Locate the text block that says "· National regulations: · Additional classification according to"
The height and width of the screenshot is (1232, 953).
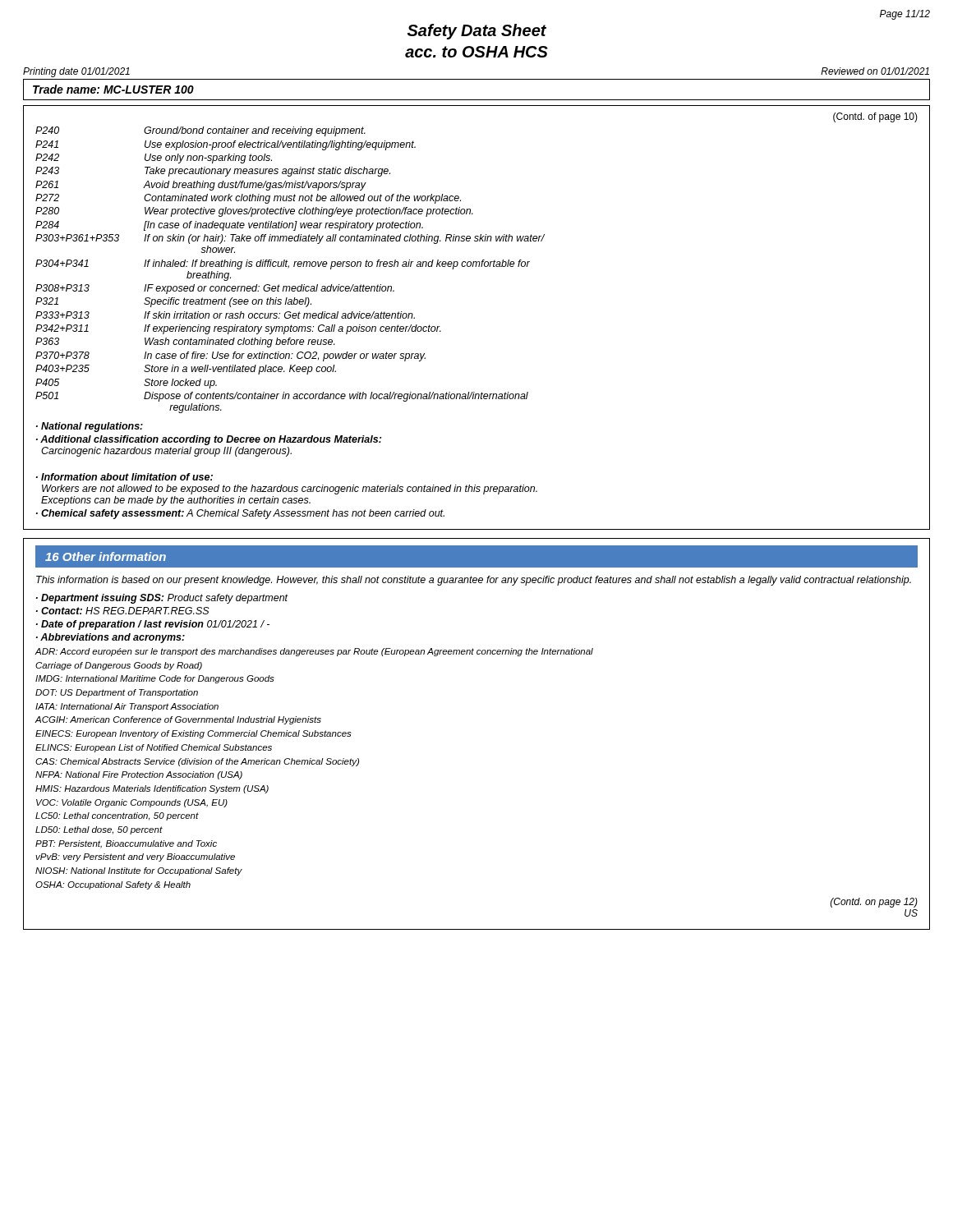90,427
